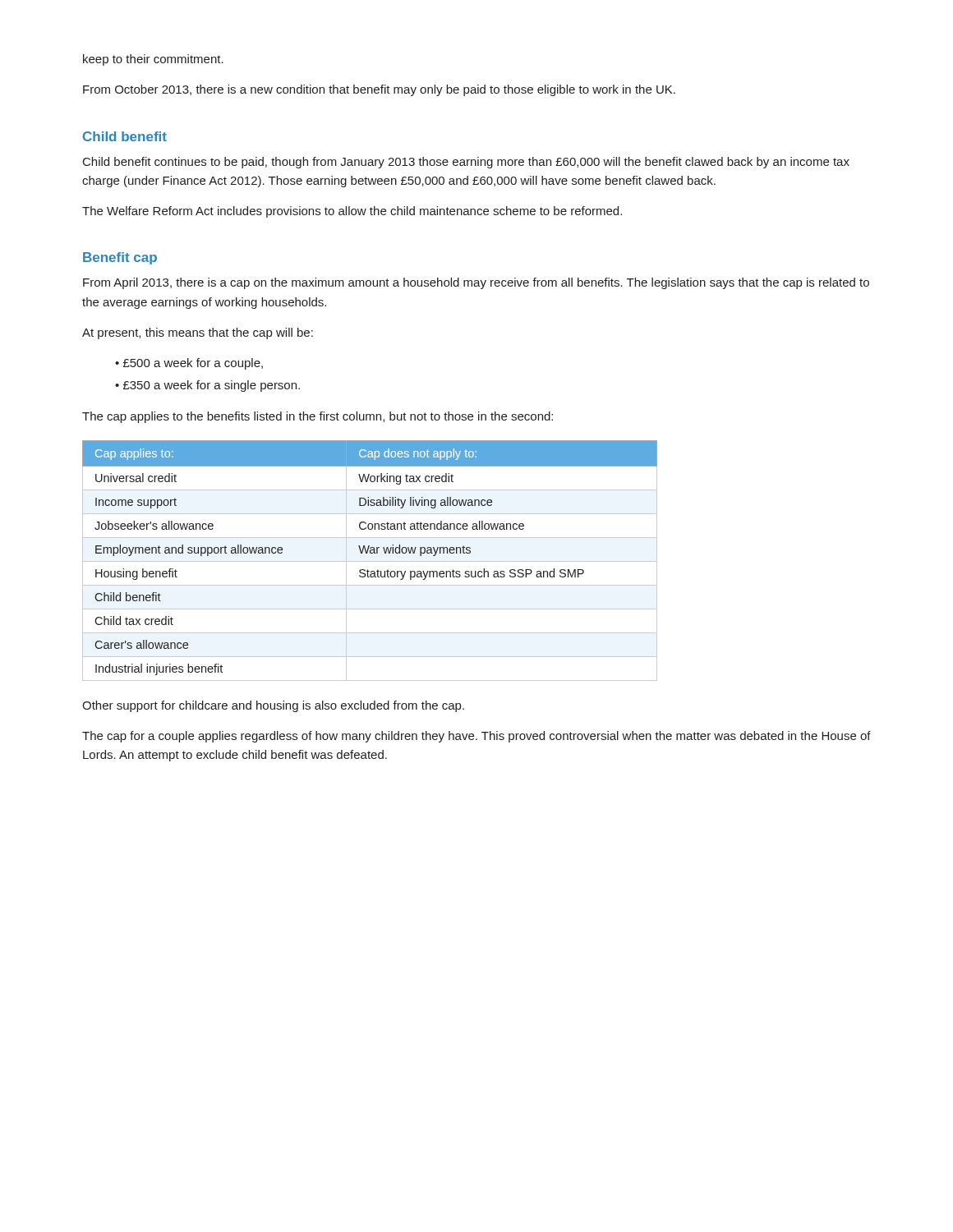
Task: Find the element starting "• £350 a week for"
Action: [208, 385]
